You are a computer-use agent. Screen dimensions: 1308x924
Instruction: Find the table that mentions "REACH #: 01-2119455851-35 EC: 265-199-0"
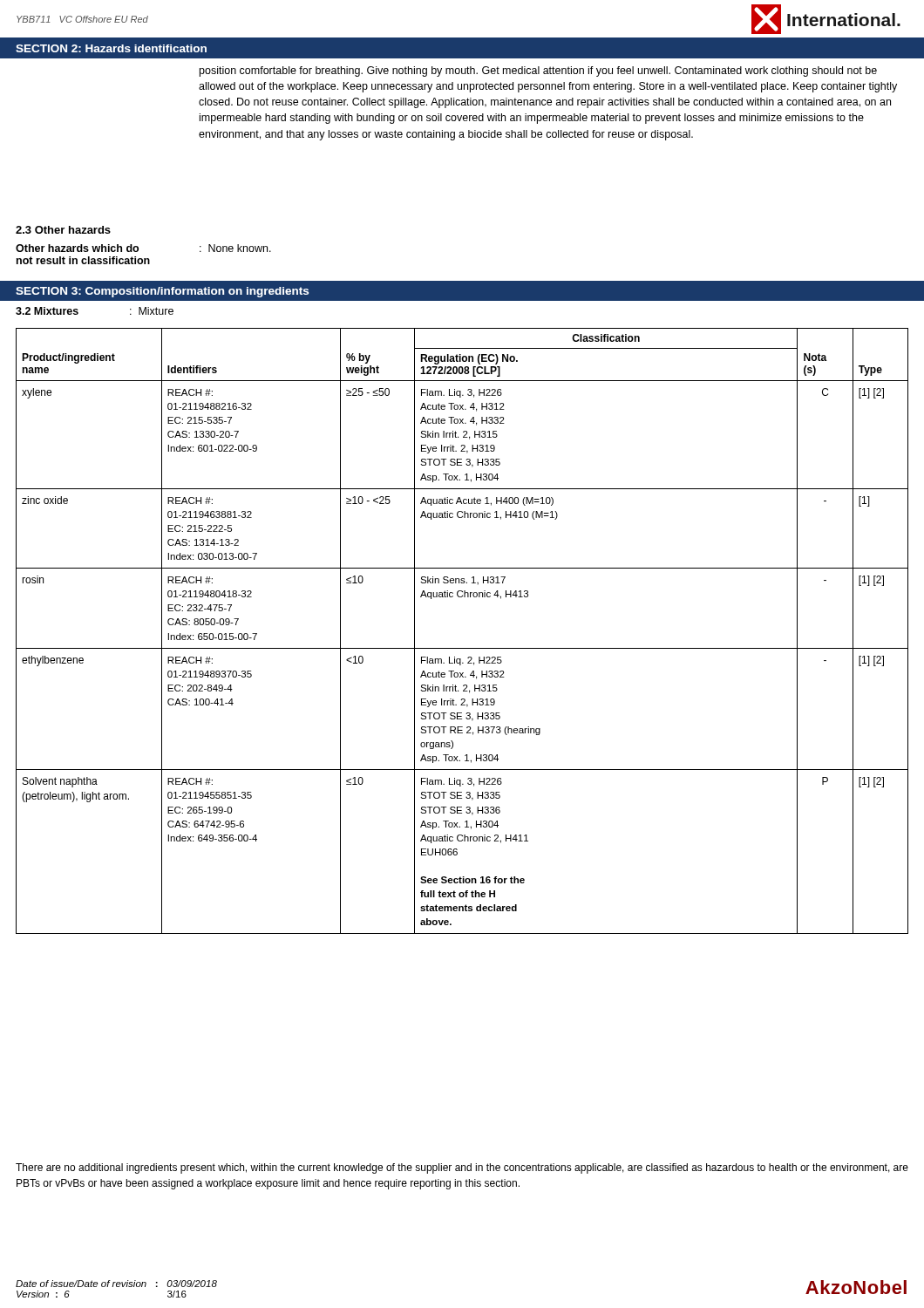tap(462, 629)
